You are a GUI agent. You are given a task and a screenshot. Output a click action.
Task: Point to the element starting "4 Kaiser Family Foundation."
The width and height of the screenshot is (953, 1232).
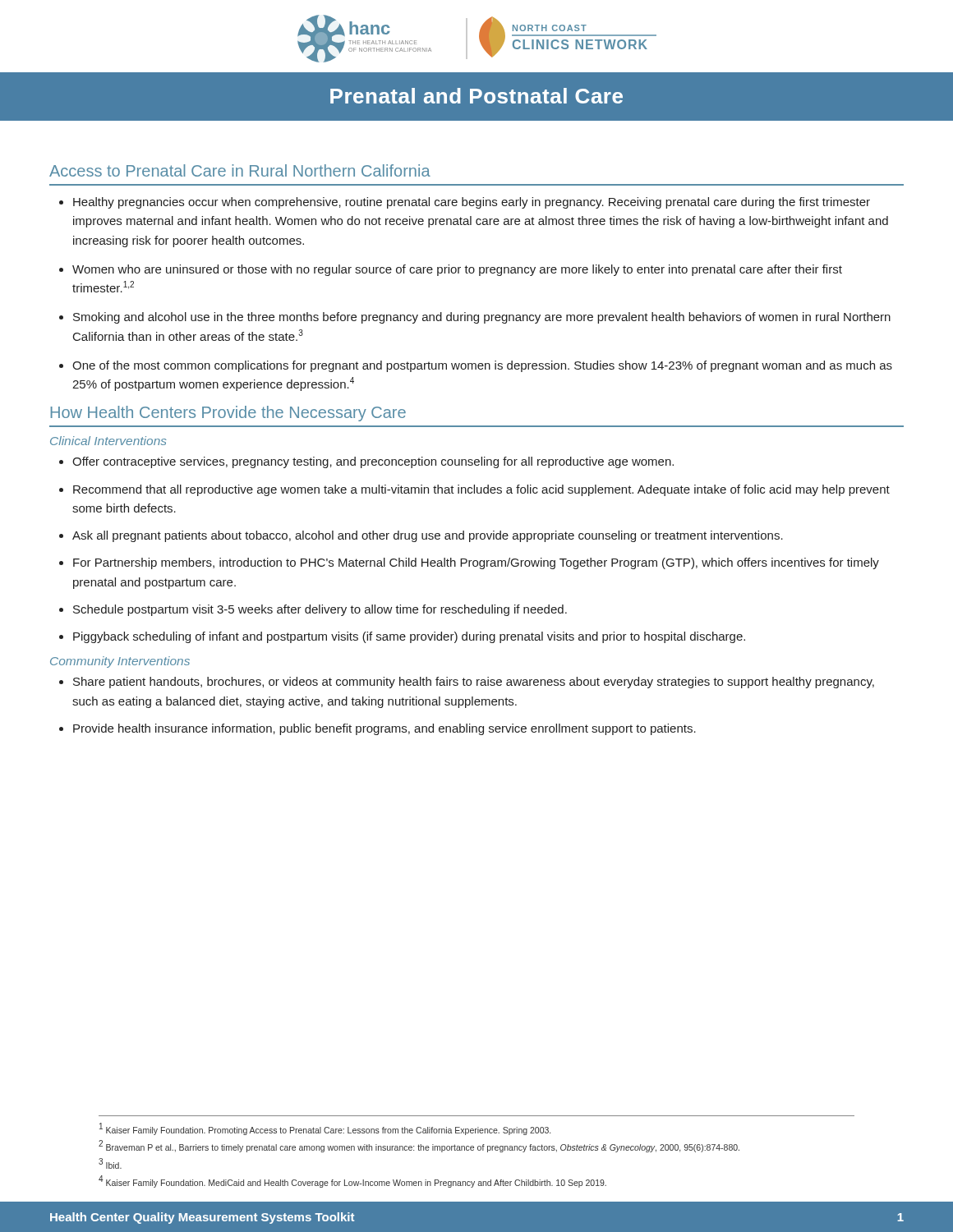coord(476,1181)
